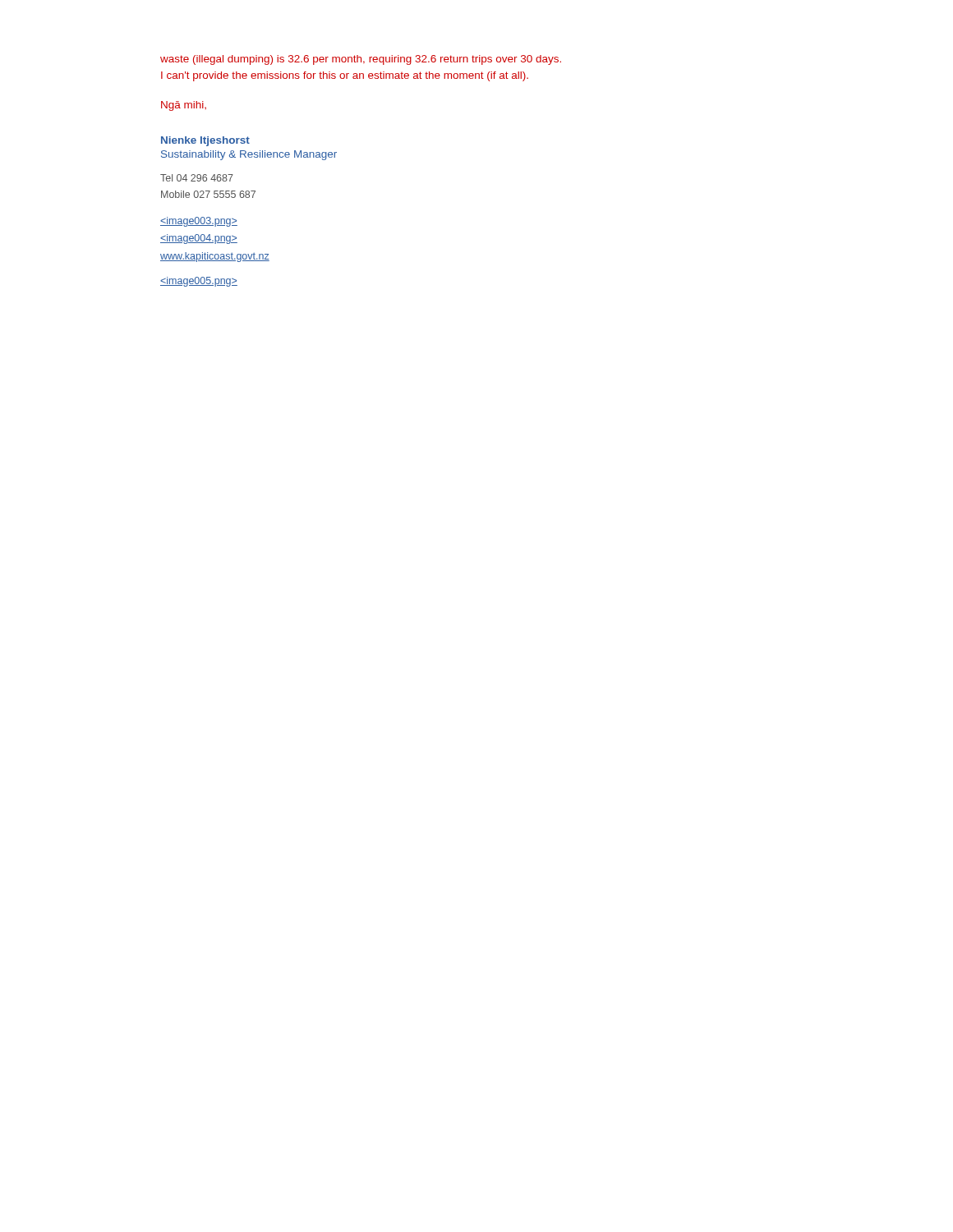Click on the element starting "Ngā mihi,"
Viewport: 953px width, 1232px height.
(184, 106)
